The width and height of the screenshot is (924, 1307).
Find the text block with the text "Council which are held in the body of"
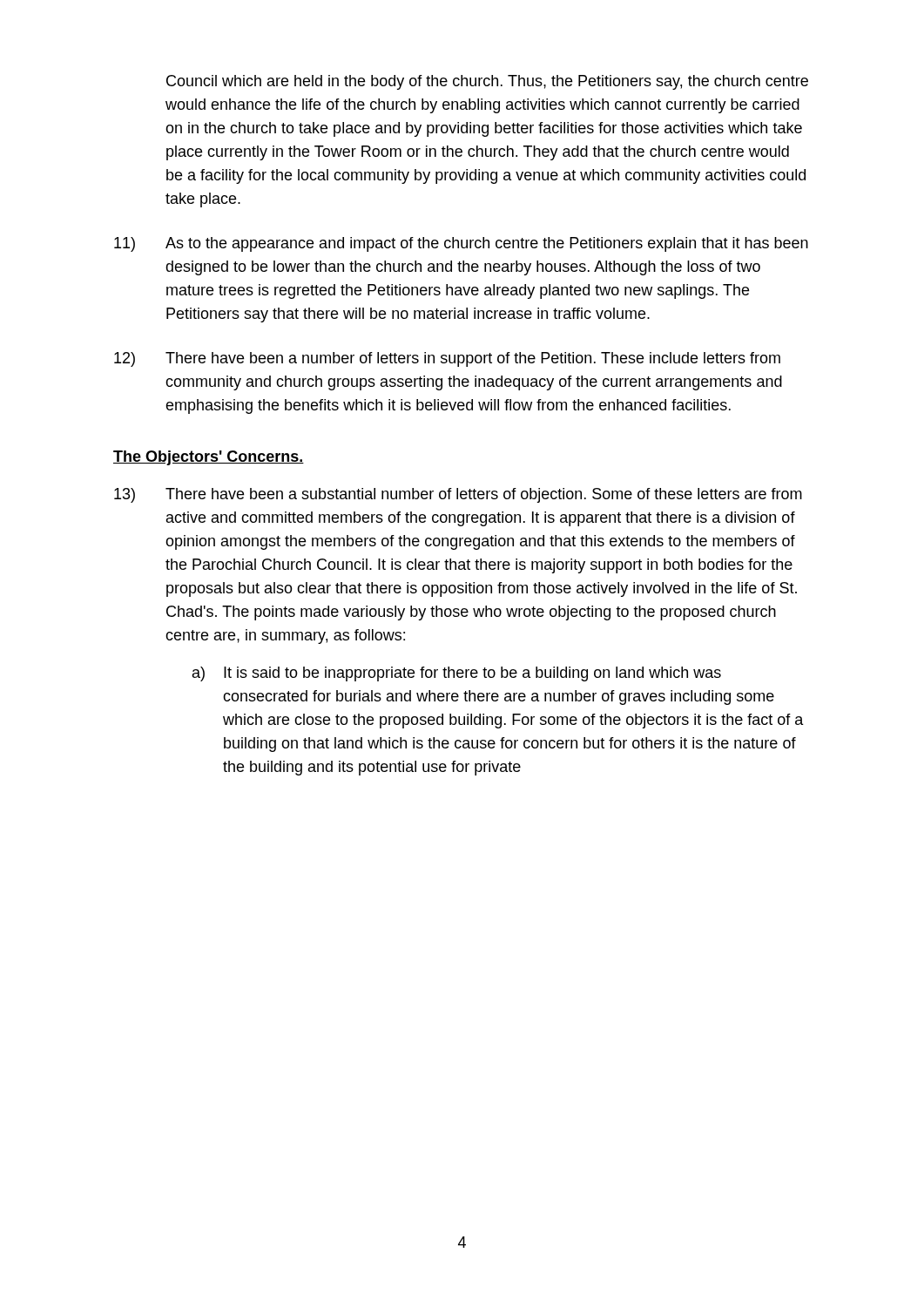(x=487, y=140)
